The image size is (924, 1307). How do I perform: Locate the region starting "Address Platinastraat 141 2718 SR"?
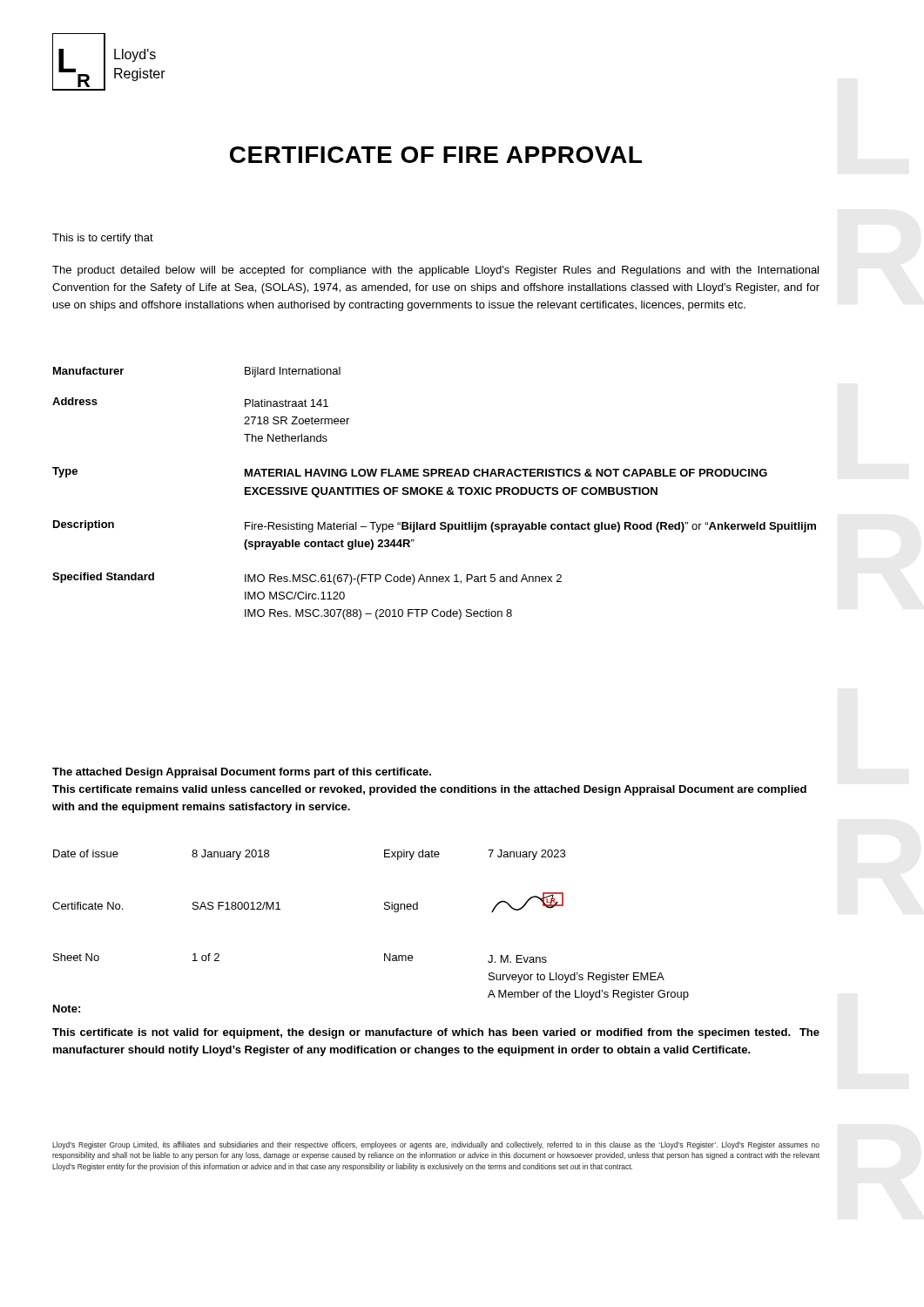tap(80, 402)
